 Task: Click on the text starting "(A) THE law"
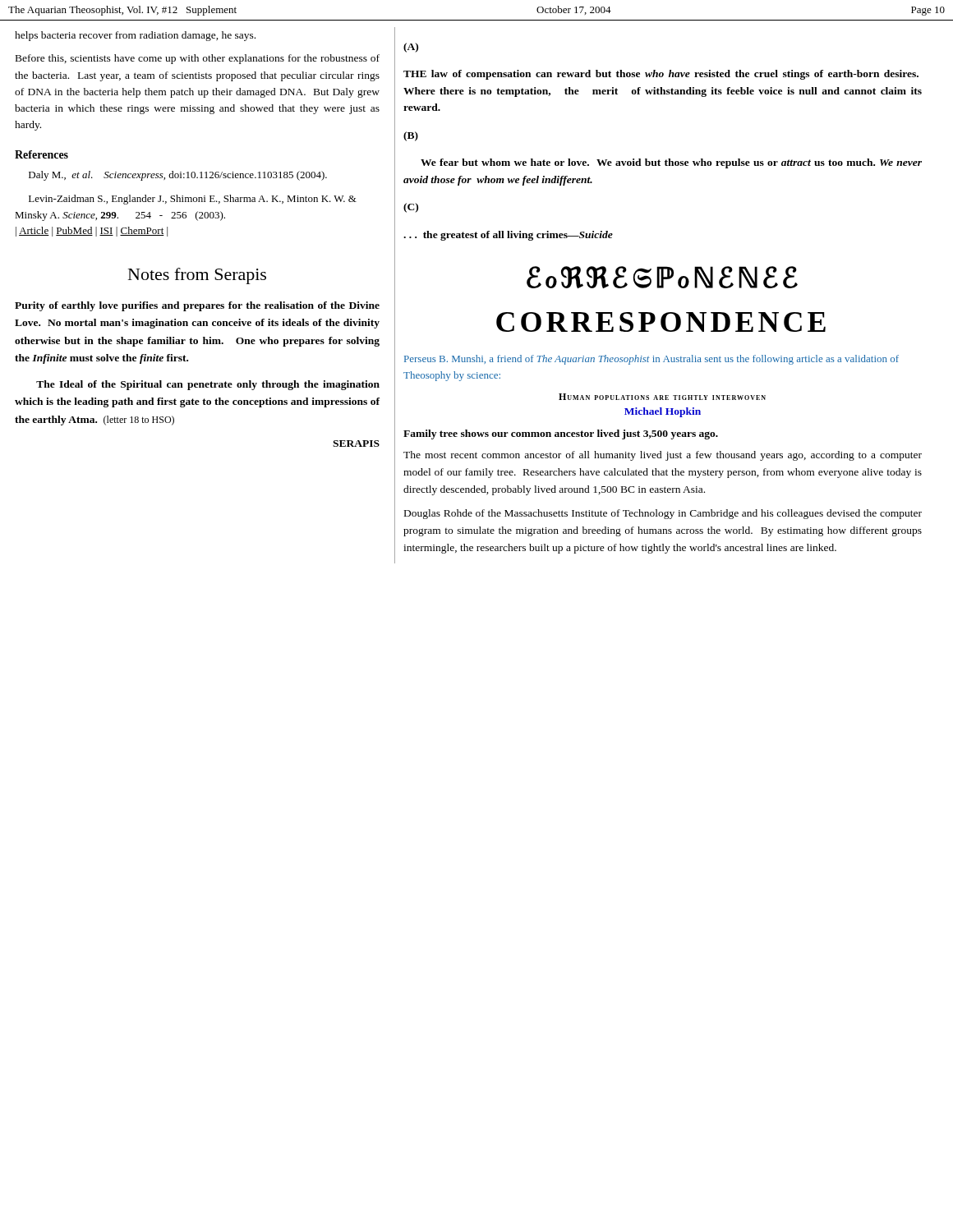(x=663, y=77)
